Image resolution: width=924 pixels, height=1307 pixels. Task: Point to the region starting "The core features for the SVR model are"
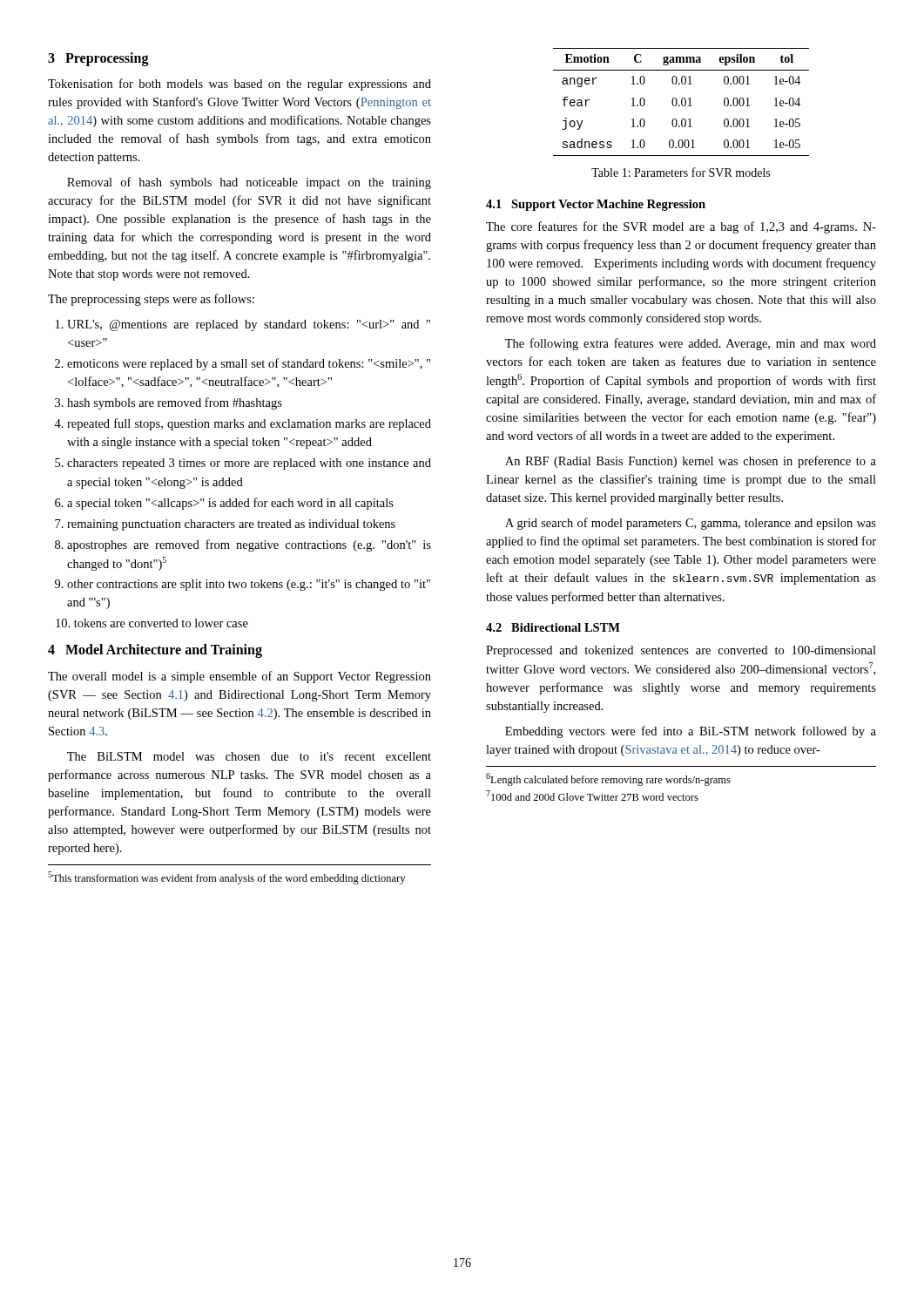[681, 273]
